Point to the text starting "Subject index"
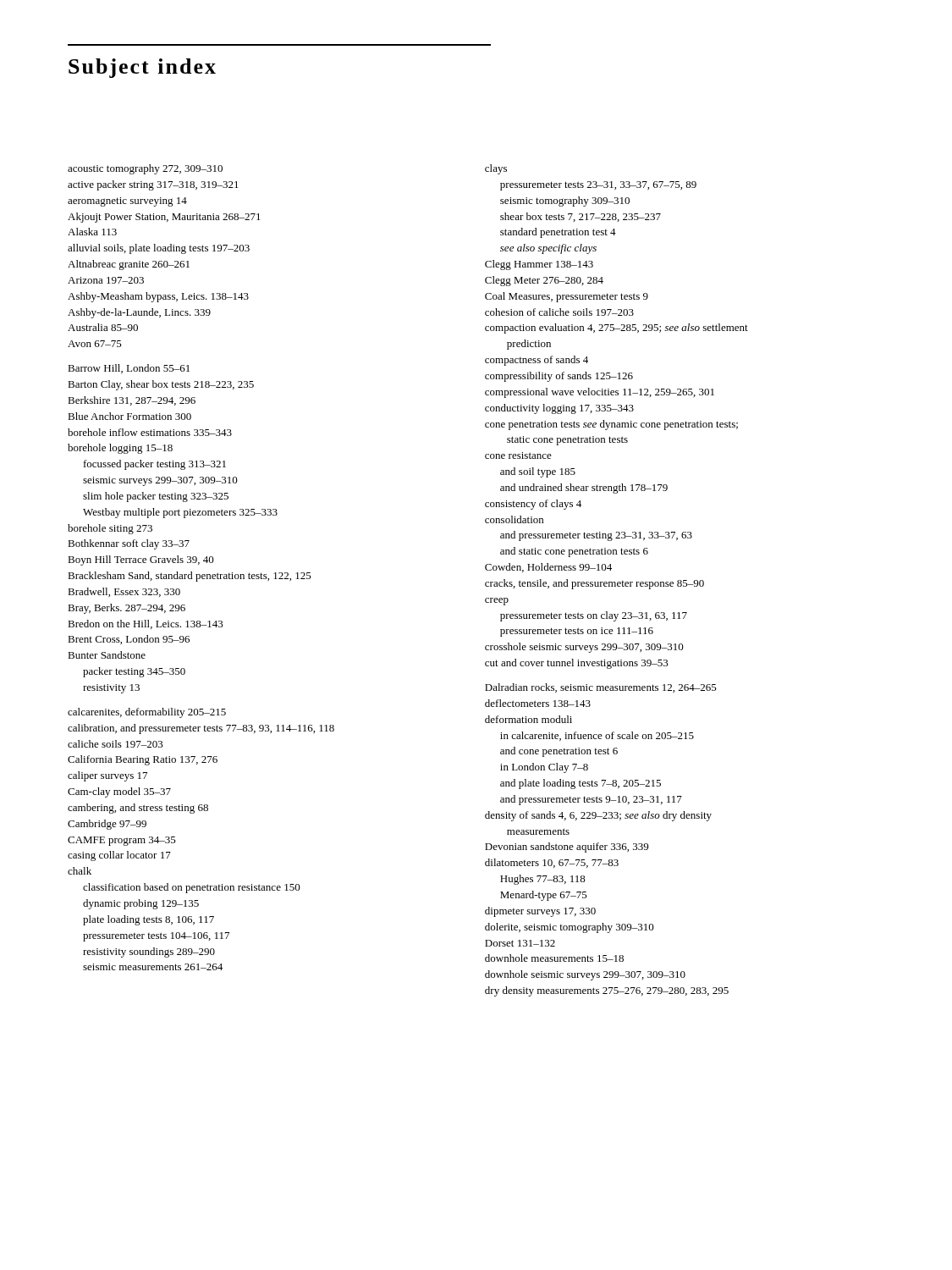The image size is (952, 1270). (142, 68)
